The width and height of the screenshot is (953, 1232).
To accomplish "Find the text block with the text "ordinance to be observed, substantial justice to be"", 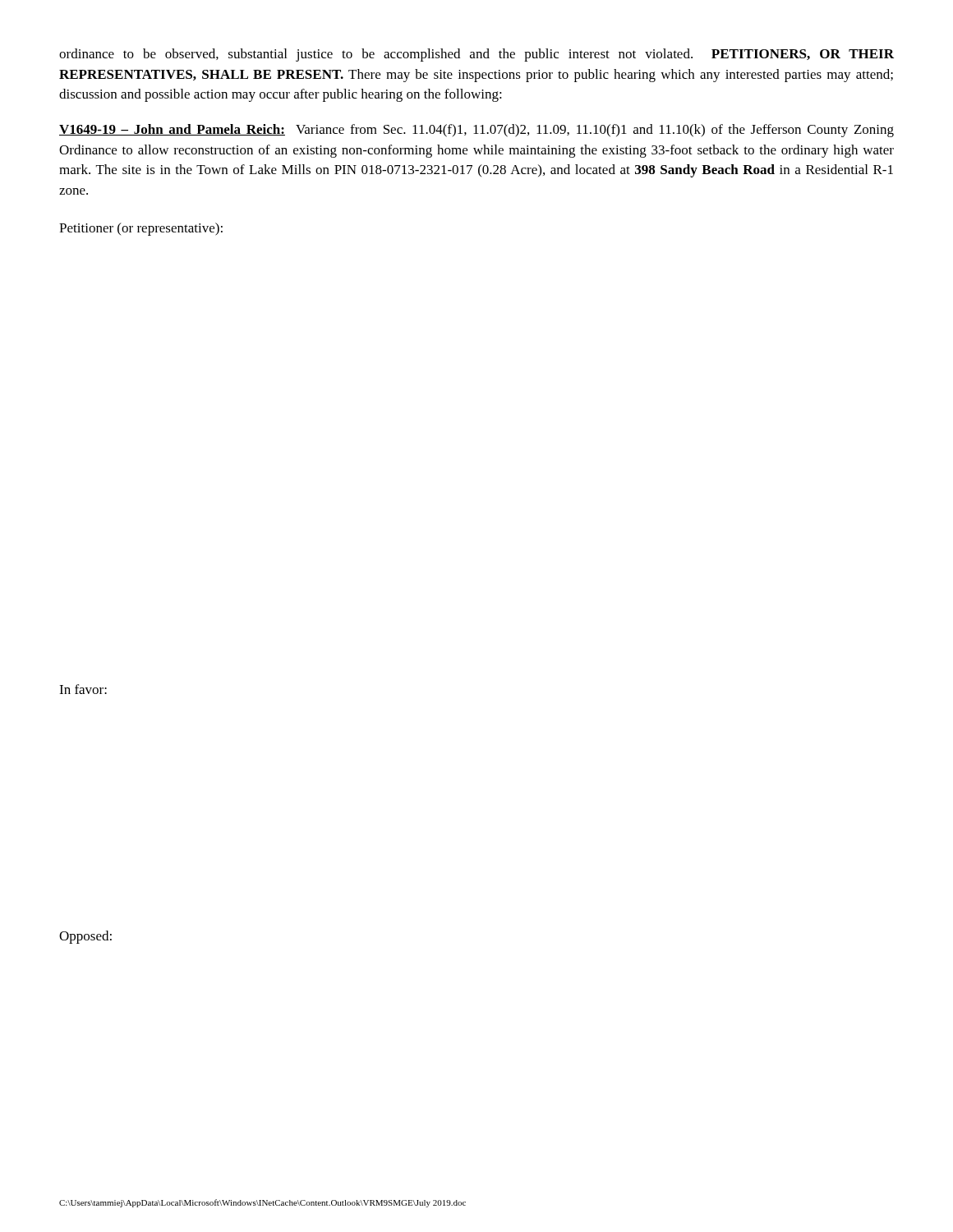I will [476, 74].
